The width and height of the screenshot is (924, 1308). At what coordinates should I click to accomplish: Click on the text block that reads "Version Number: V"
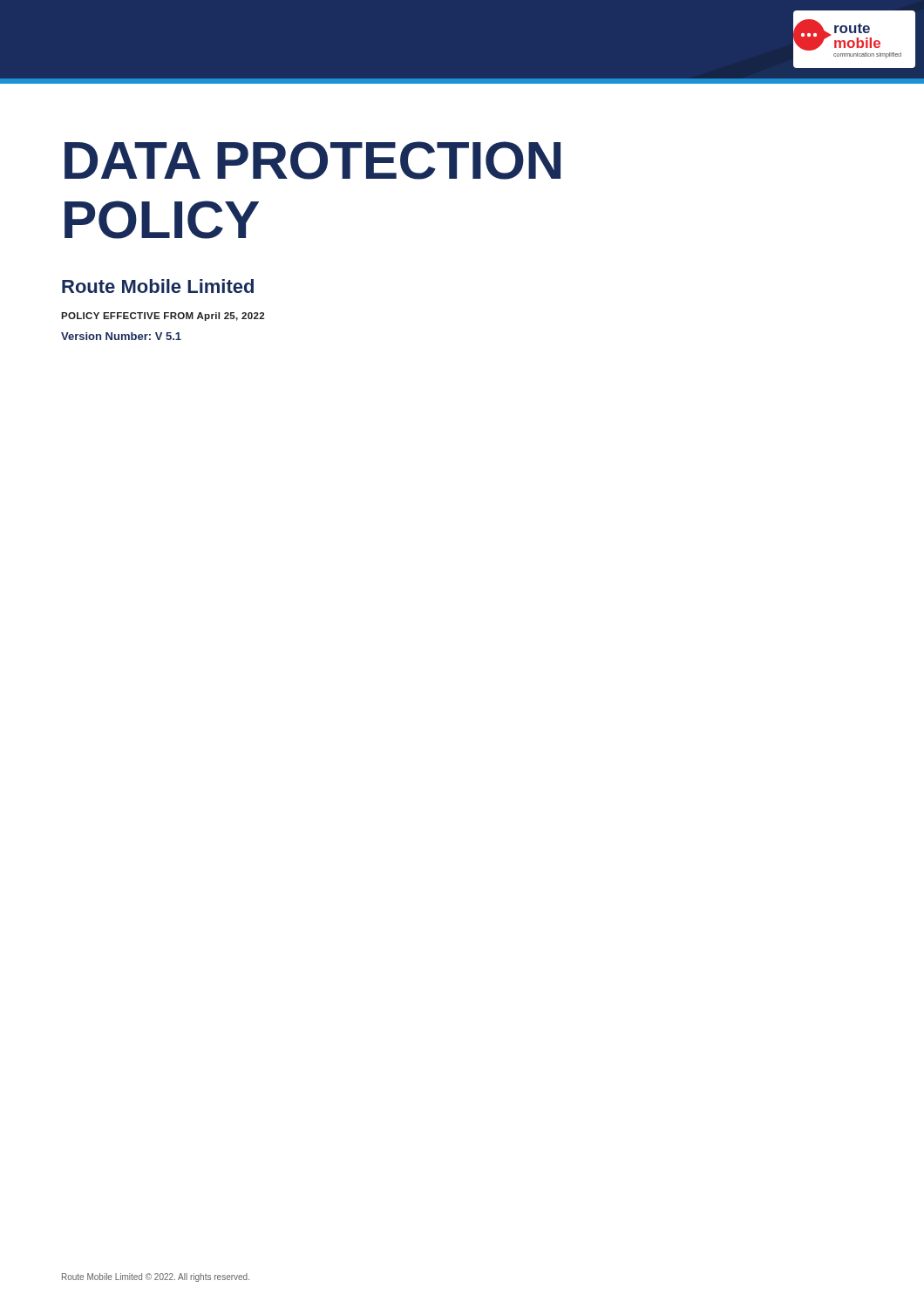[x=121, y=336]
